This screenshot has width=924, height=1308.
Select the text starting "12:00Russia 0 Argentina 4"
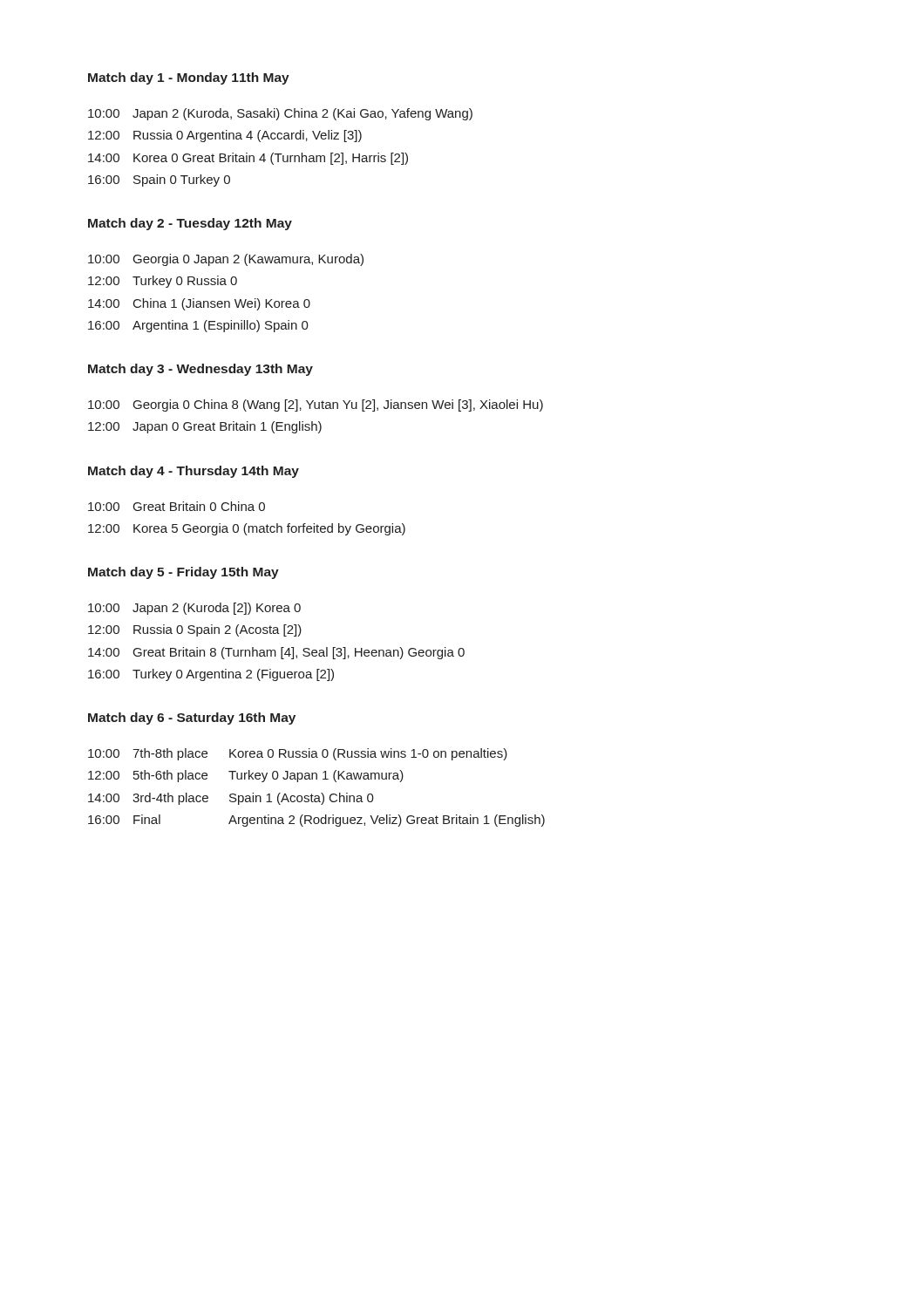[x=225, y=135]
